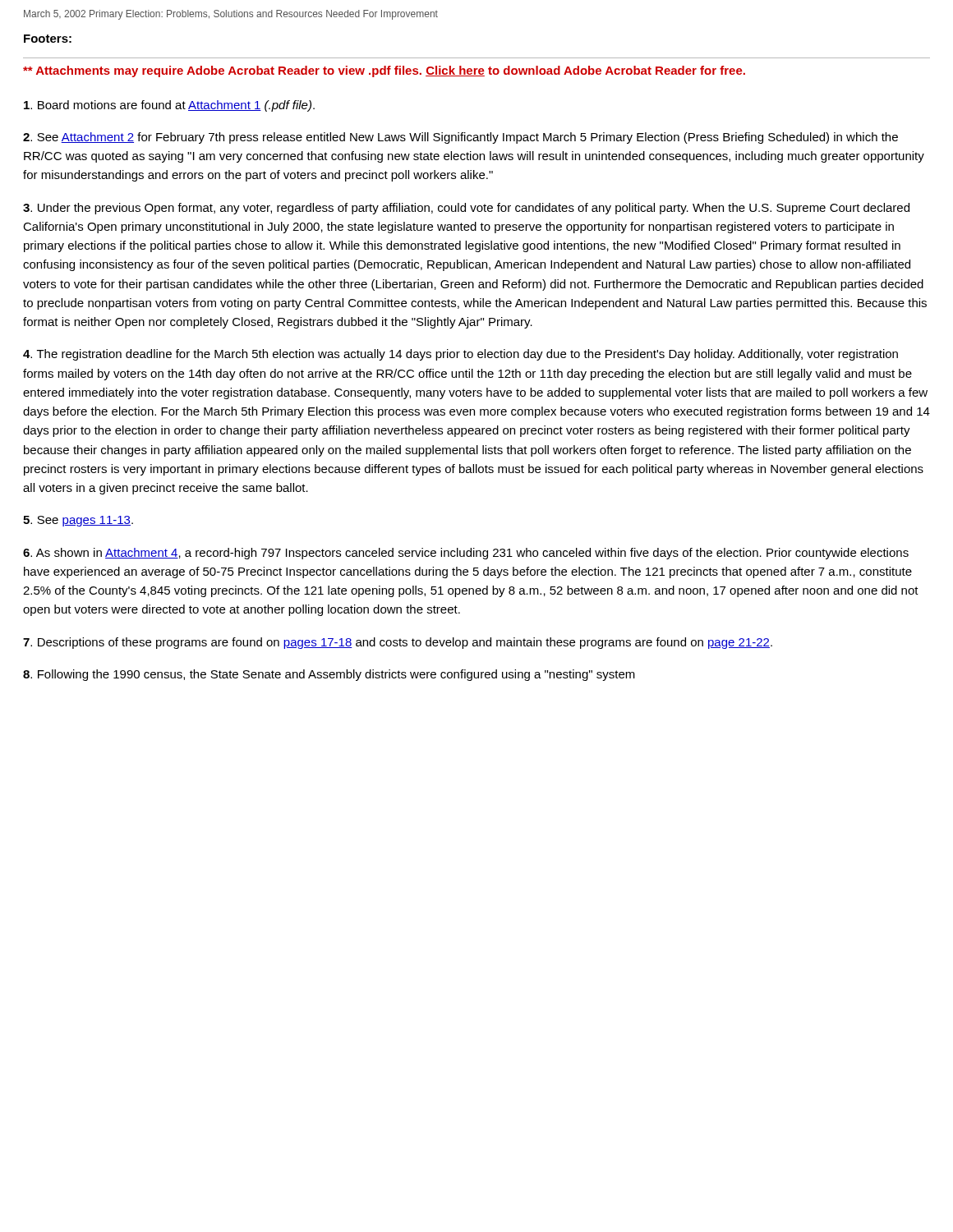
Task: Select the region starting "6. As shown in Attachment 4, a"
Action: point(470,581)
